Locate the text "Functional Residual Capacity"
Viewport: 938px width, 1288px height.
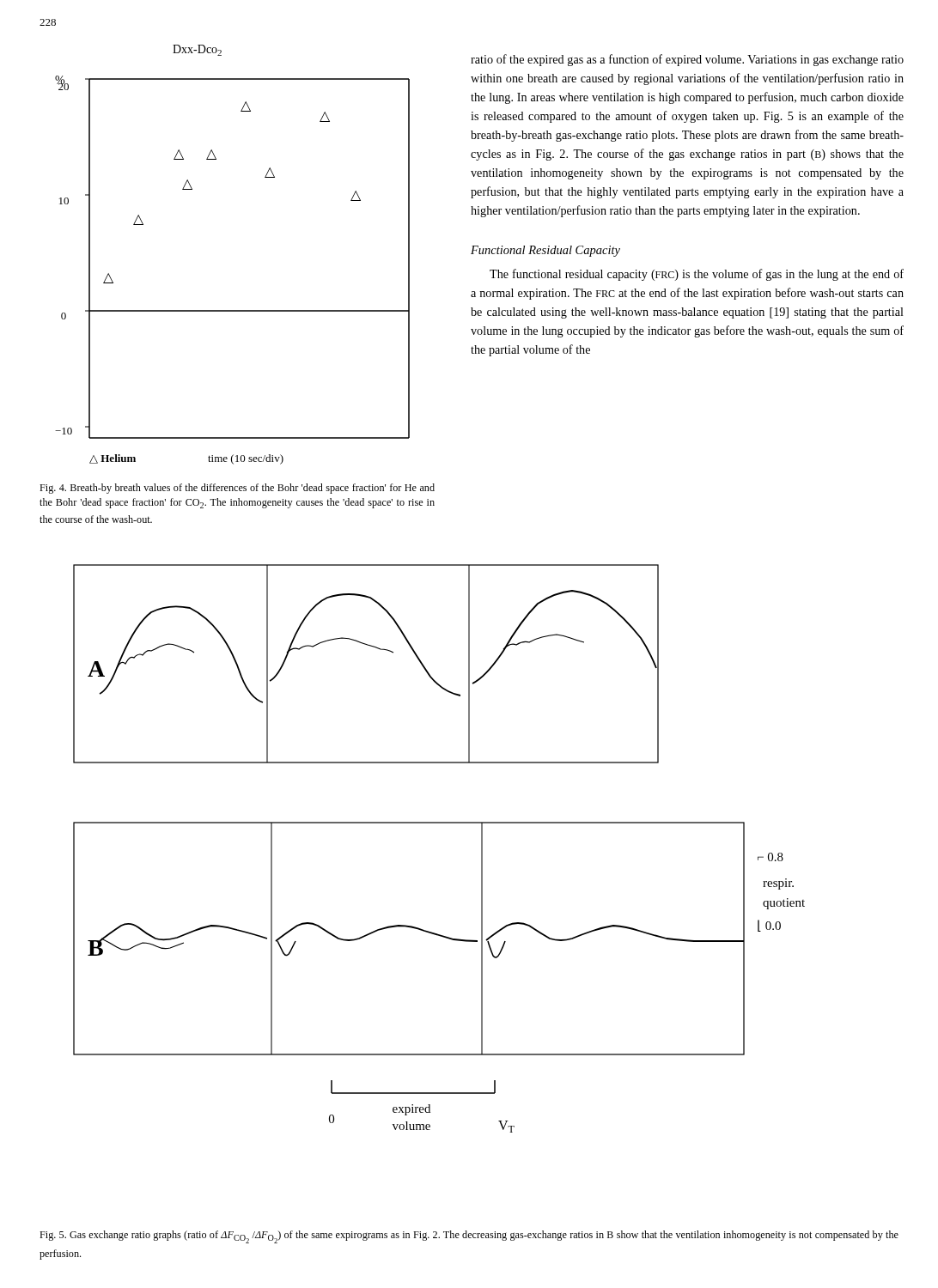545,250
